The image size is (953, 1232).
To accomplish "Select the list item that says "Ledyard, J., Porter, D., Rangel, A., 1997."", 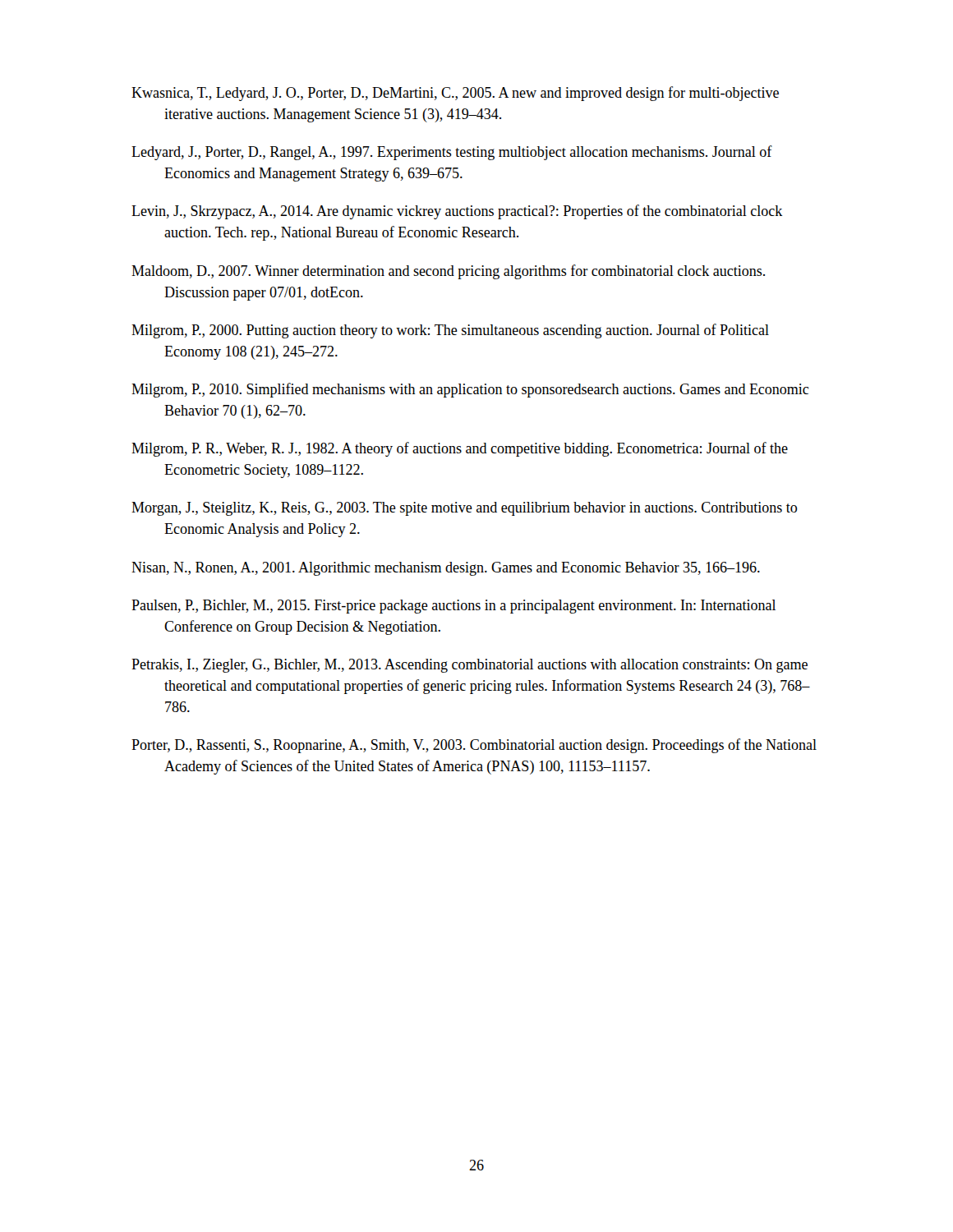I will (451, 163).
